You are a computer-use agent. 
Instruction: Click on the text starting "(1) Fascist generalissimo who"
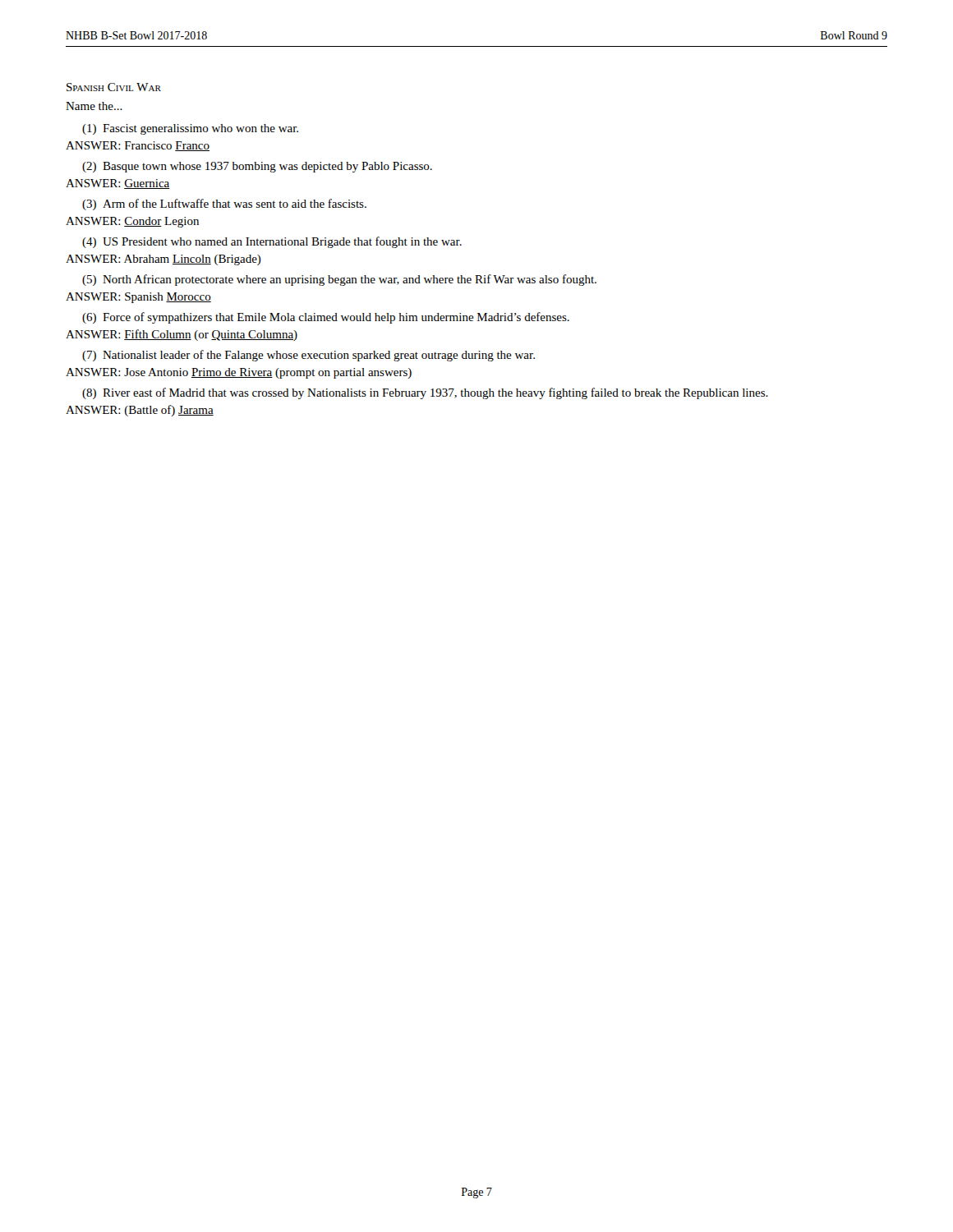191,128
